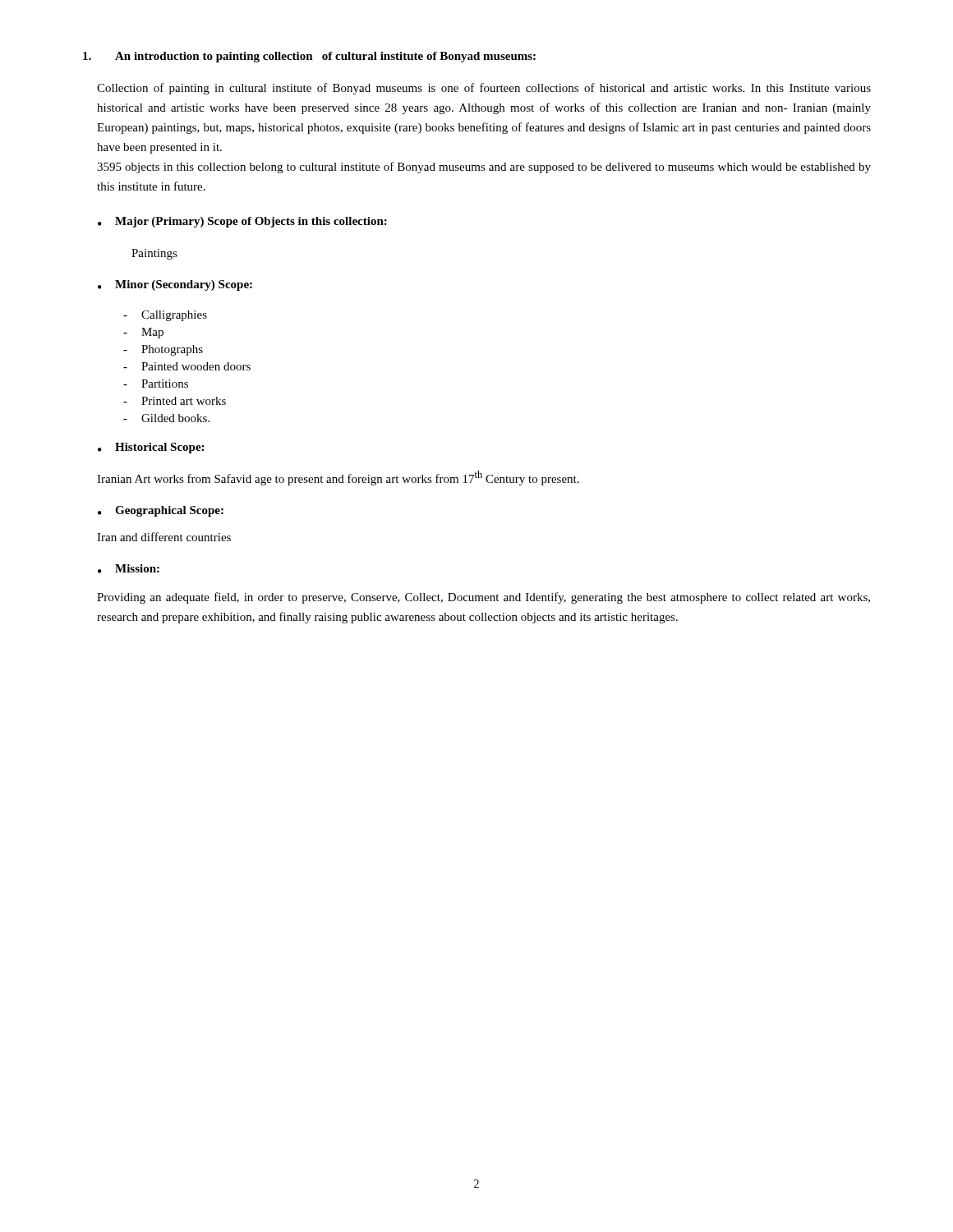Where does it say "• Mission:"?
This screenshot has width=953, height=1232.
[x=129, y=572]
